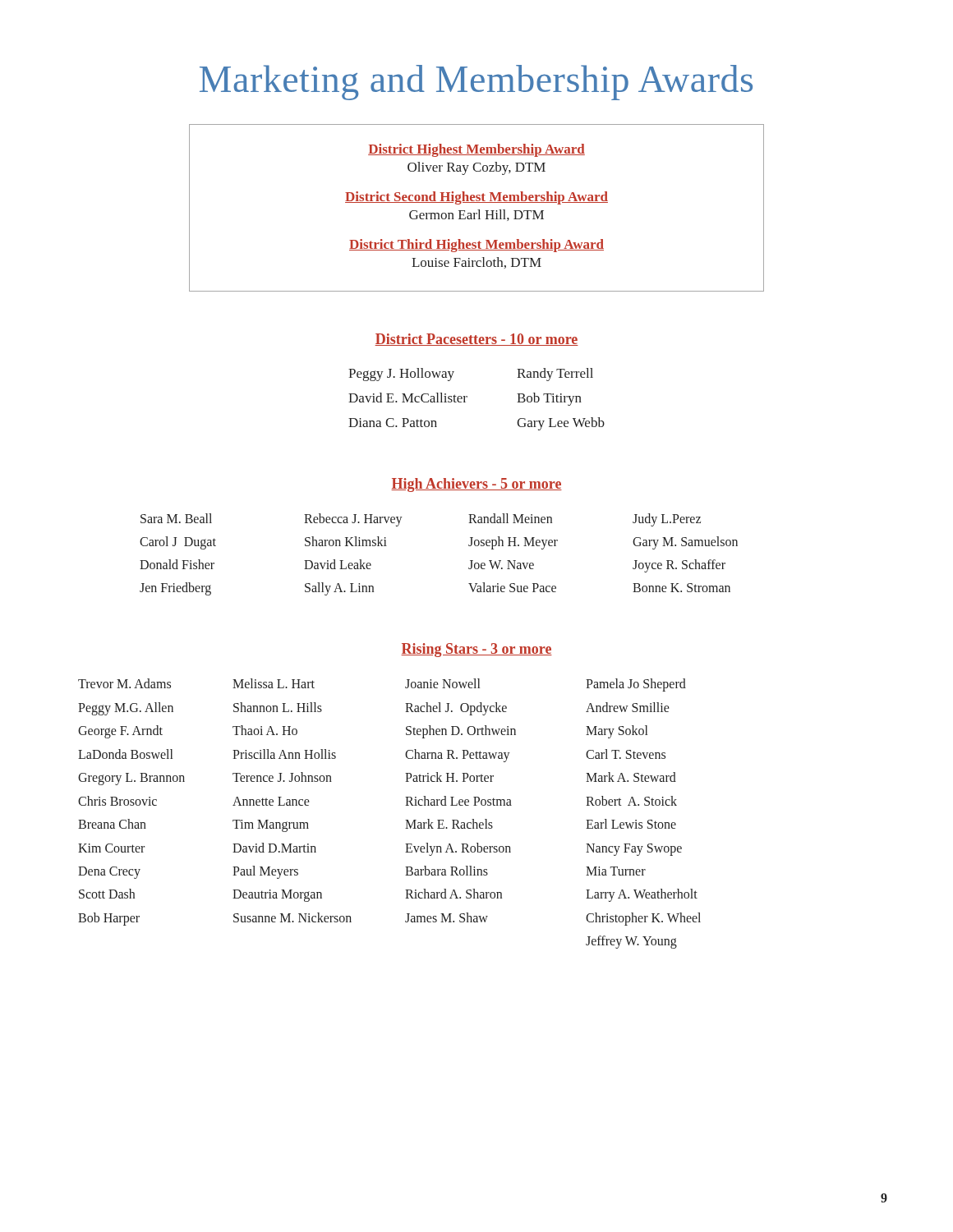The width and height of the screenshot is (953, 1232).
Task: Click on the element starting "District Pacesetters -"
Action: pos(476,340)
